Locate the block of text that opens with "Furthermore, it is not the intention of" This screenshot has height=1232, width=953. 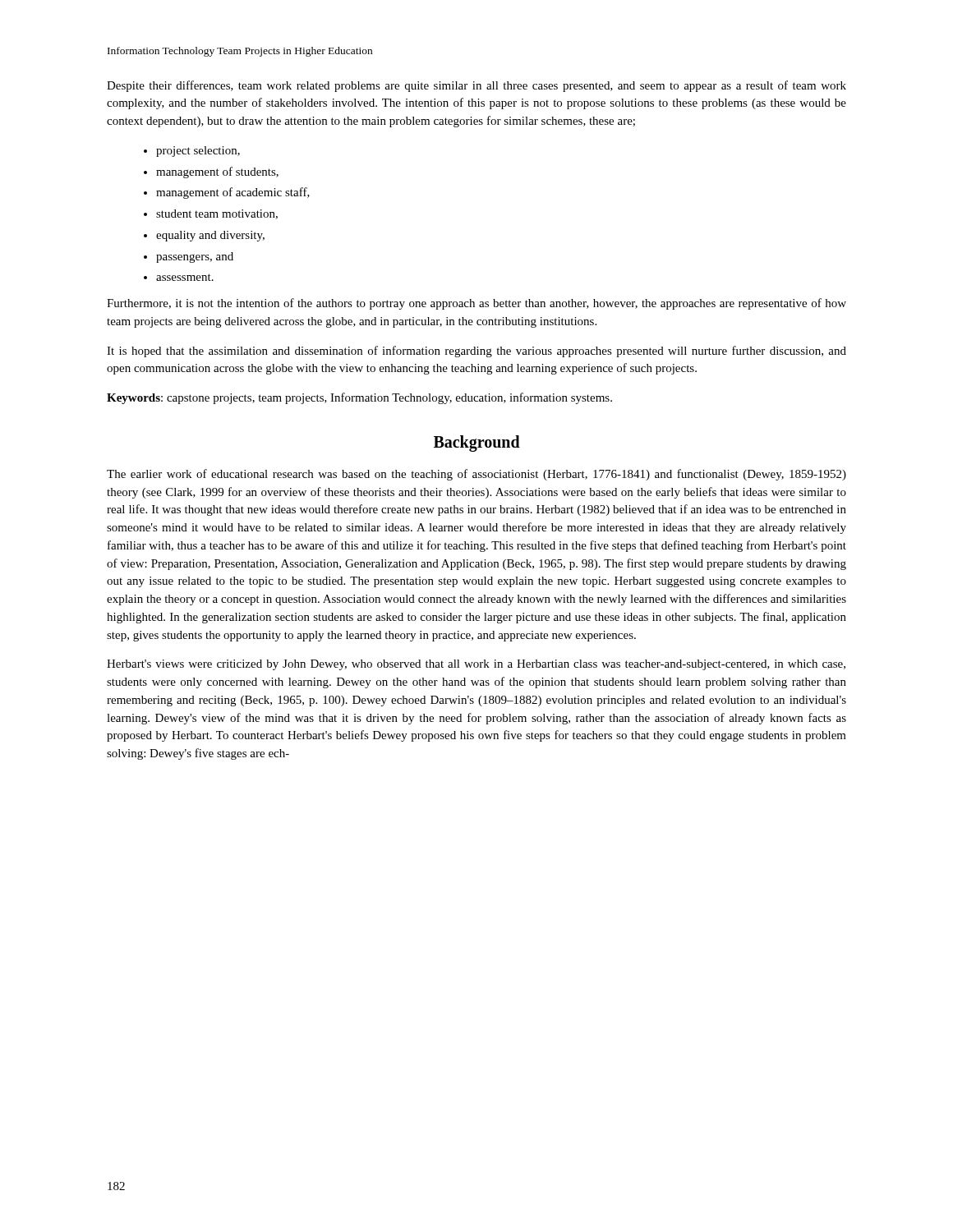476,312
